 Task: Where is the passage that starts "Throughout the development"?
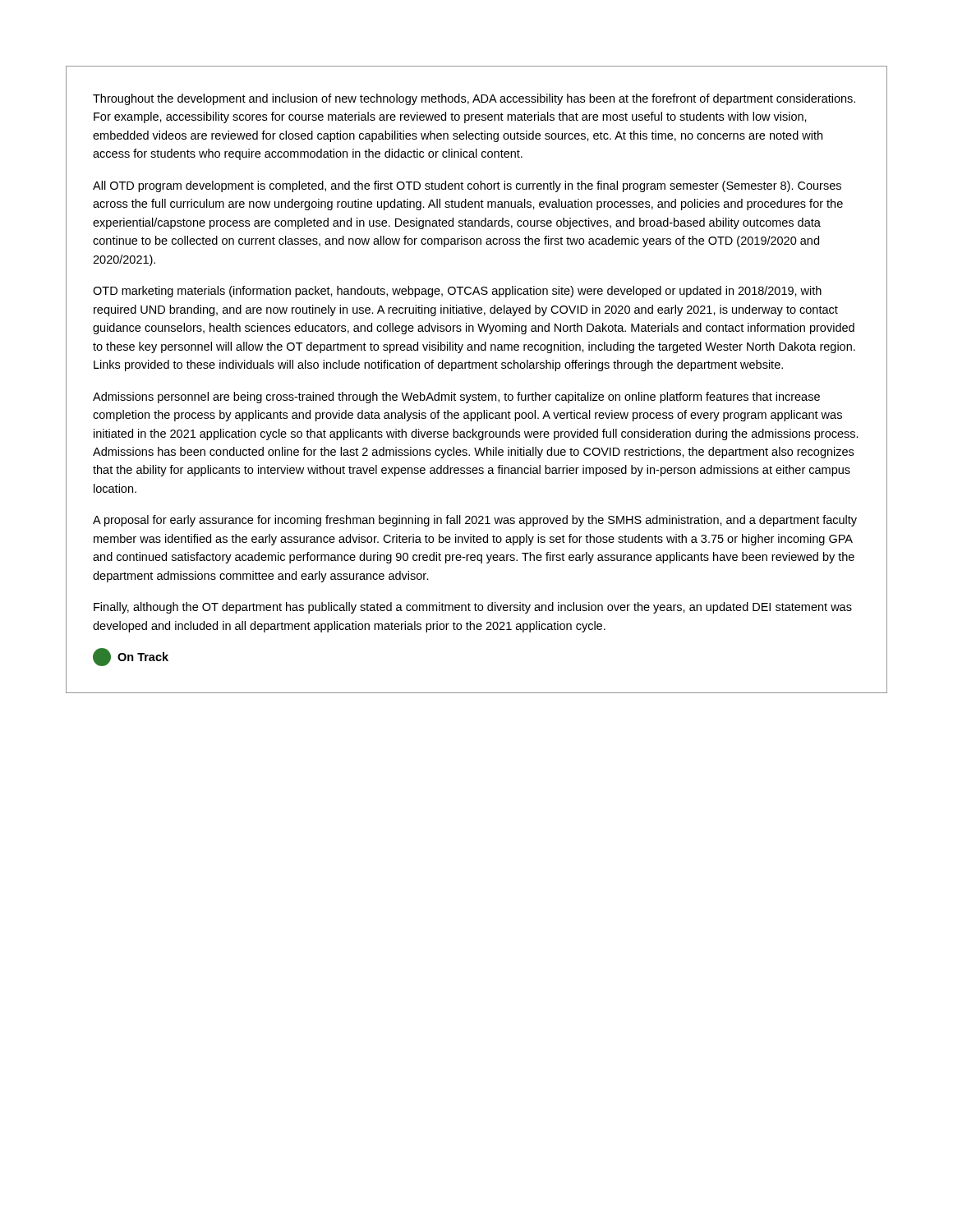475,126
